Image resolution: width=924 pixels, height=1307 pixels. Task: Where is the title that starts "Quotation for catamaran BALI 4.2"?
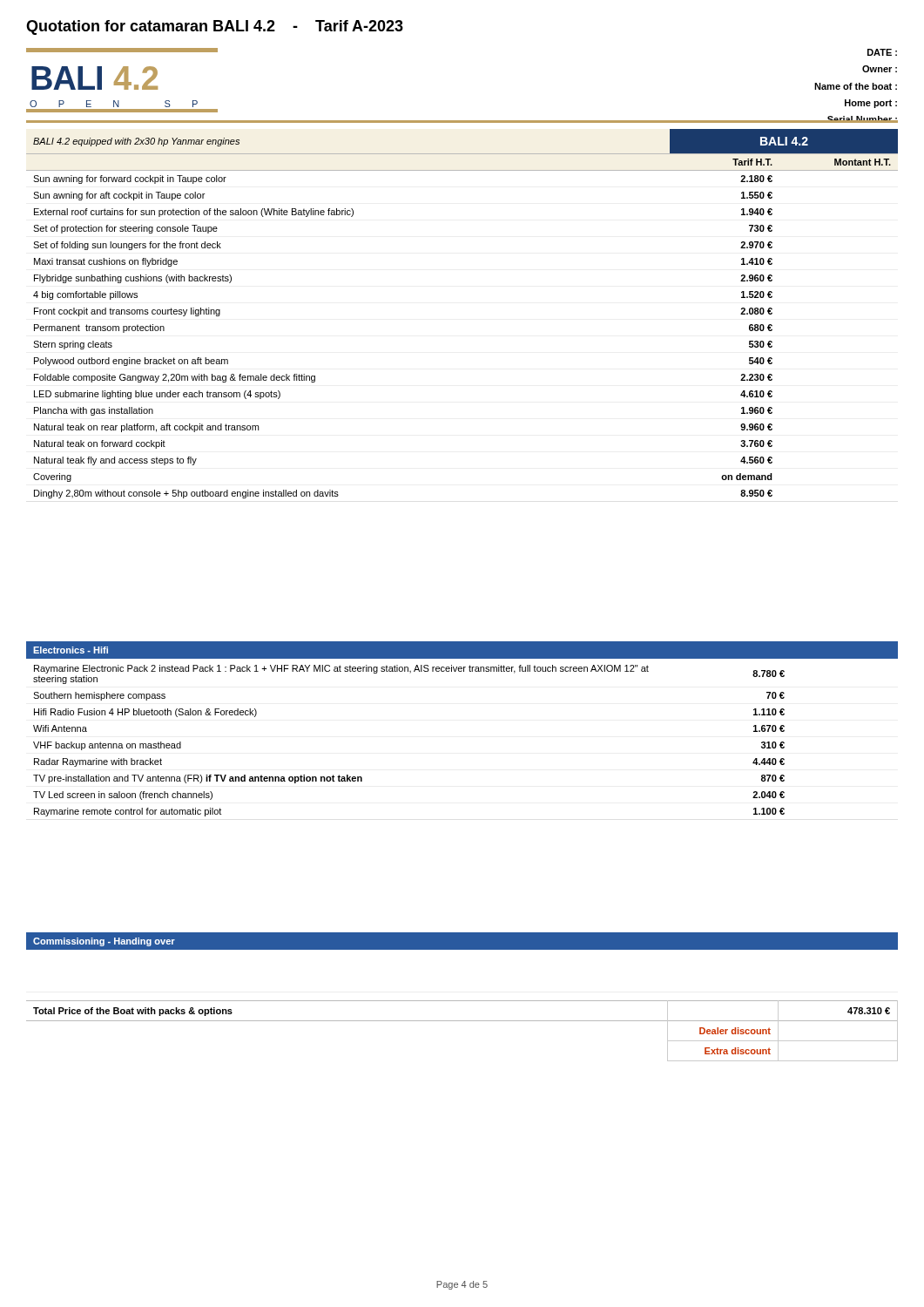(215, 26)
